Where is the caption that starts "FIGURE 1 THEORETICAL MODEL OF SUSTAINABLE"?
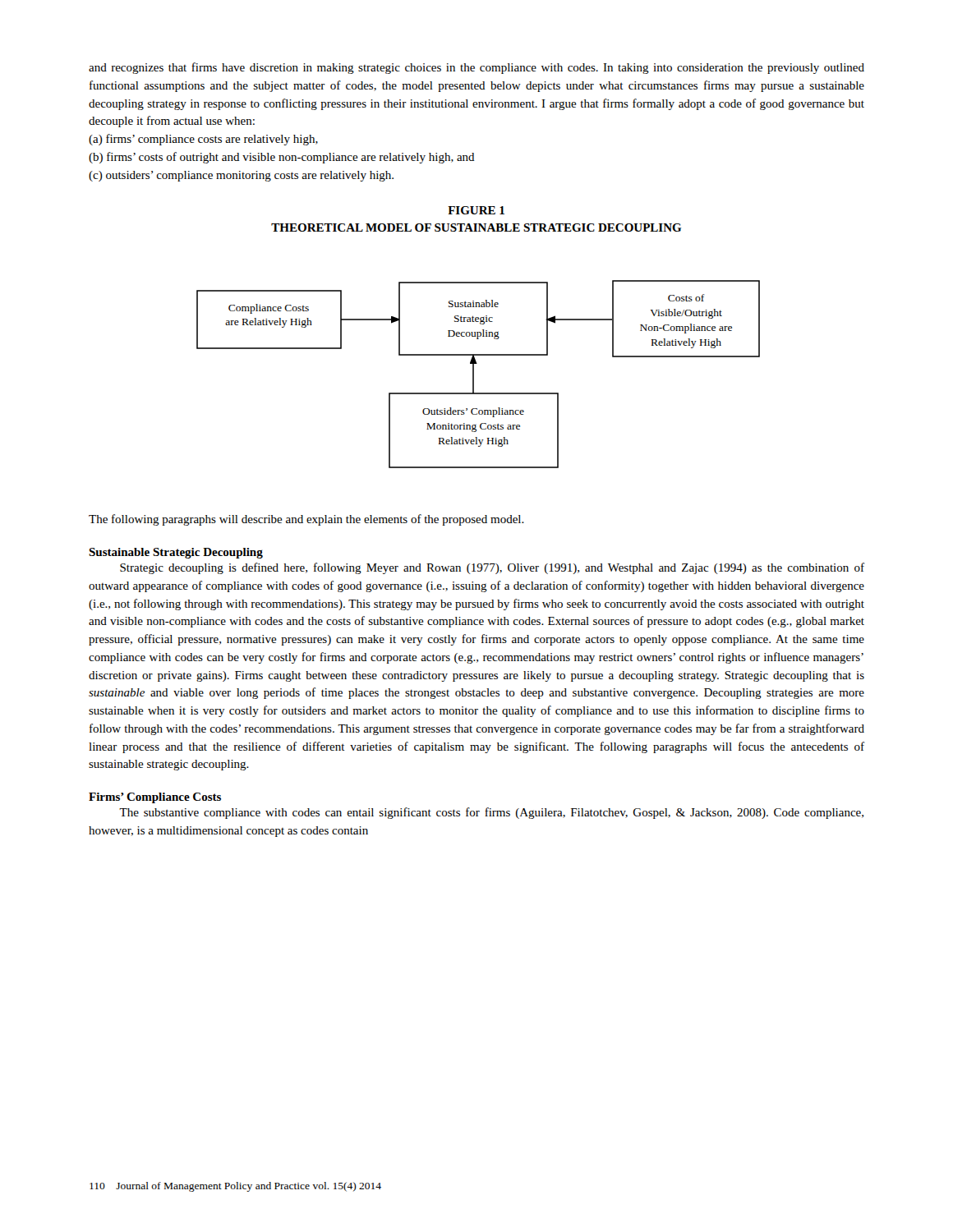The image size is (953, 1232). coord(476,219)
